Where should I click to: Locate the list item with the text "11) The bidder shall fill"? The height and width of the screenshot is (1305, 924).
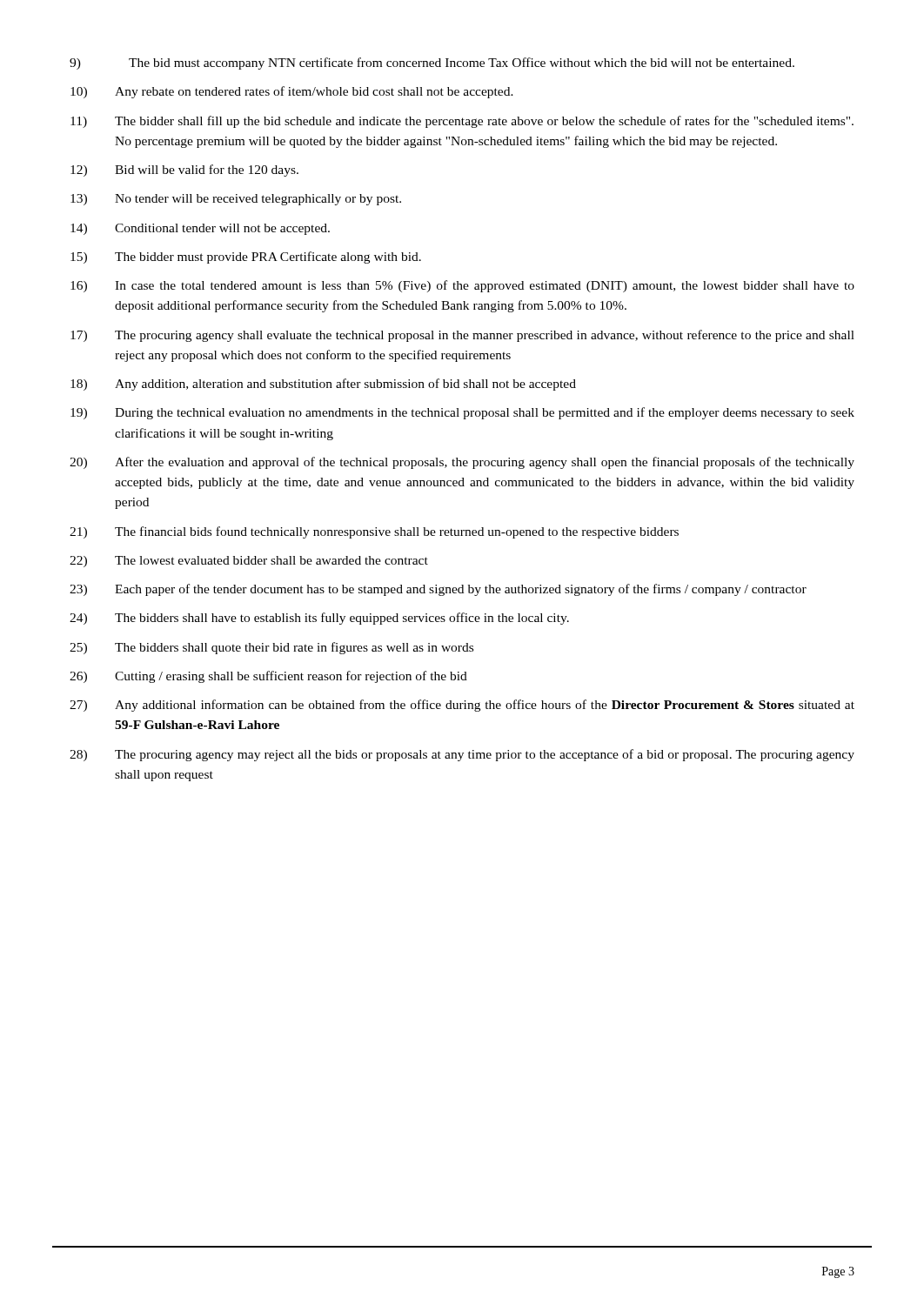pos(462,130)
